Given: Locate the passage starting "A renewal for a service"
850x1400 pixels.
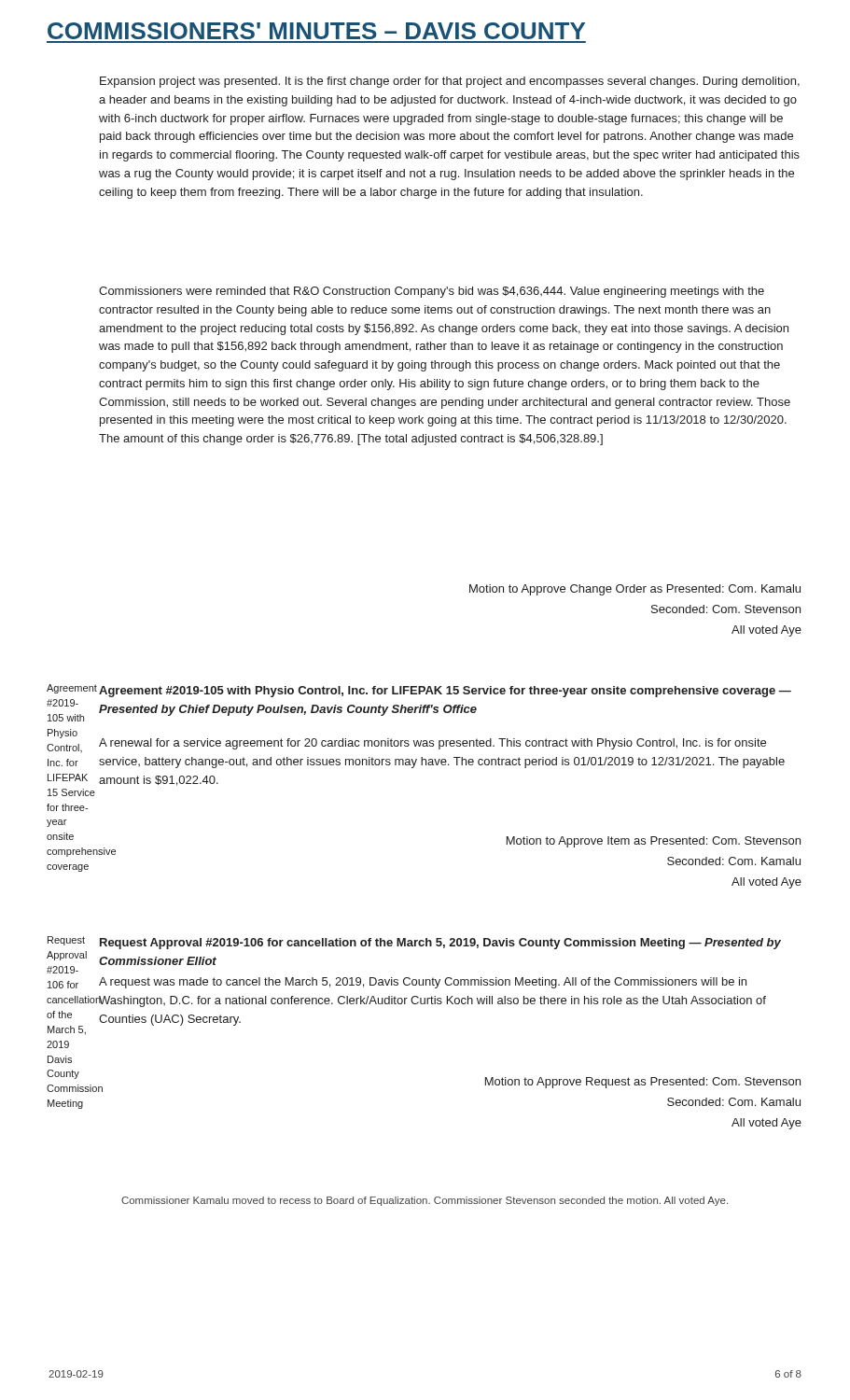Looking at the screenshot, I should pyautogui.click(x=442, y=761).
